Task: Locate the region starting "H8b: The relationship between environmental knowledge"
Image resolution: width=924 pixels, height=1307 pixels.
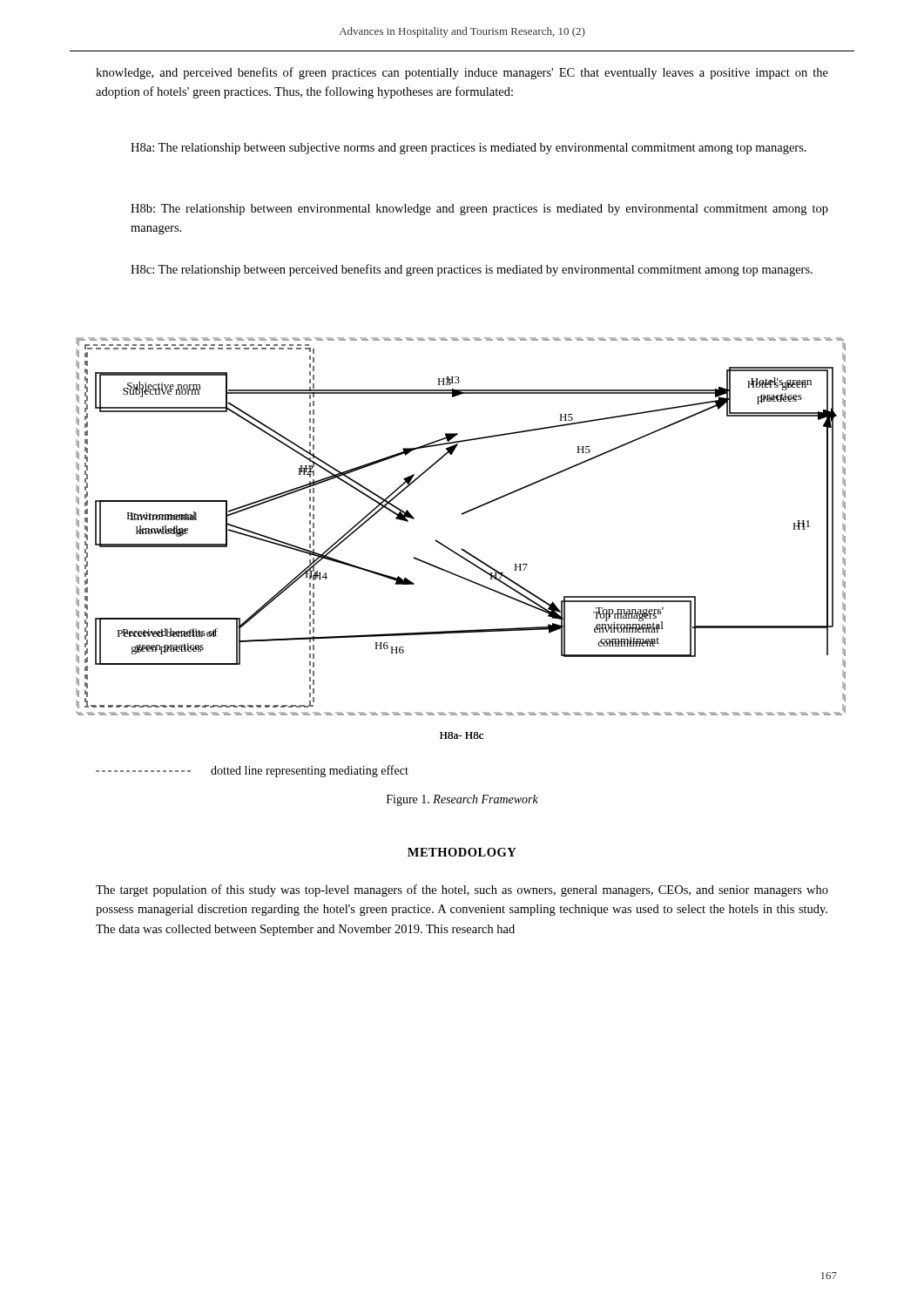Action: (479, 218)
